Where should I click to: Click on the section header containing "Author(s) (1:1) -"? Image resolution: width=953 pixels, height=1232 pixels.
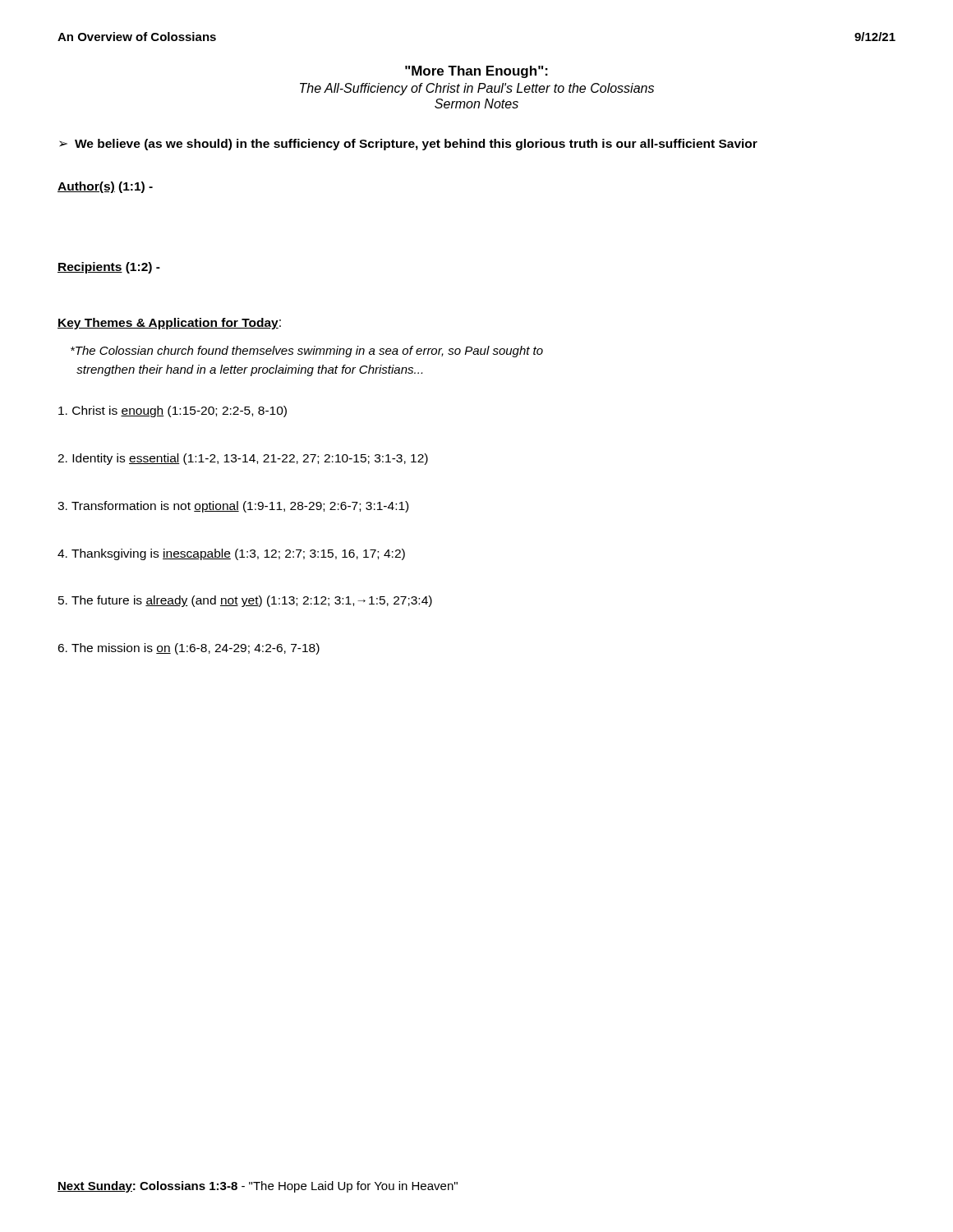pyautogui.click(x=105, y=186)
